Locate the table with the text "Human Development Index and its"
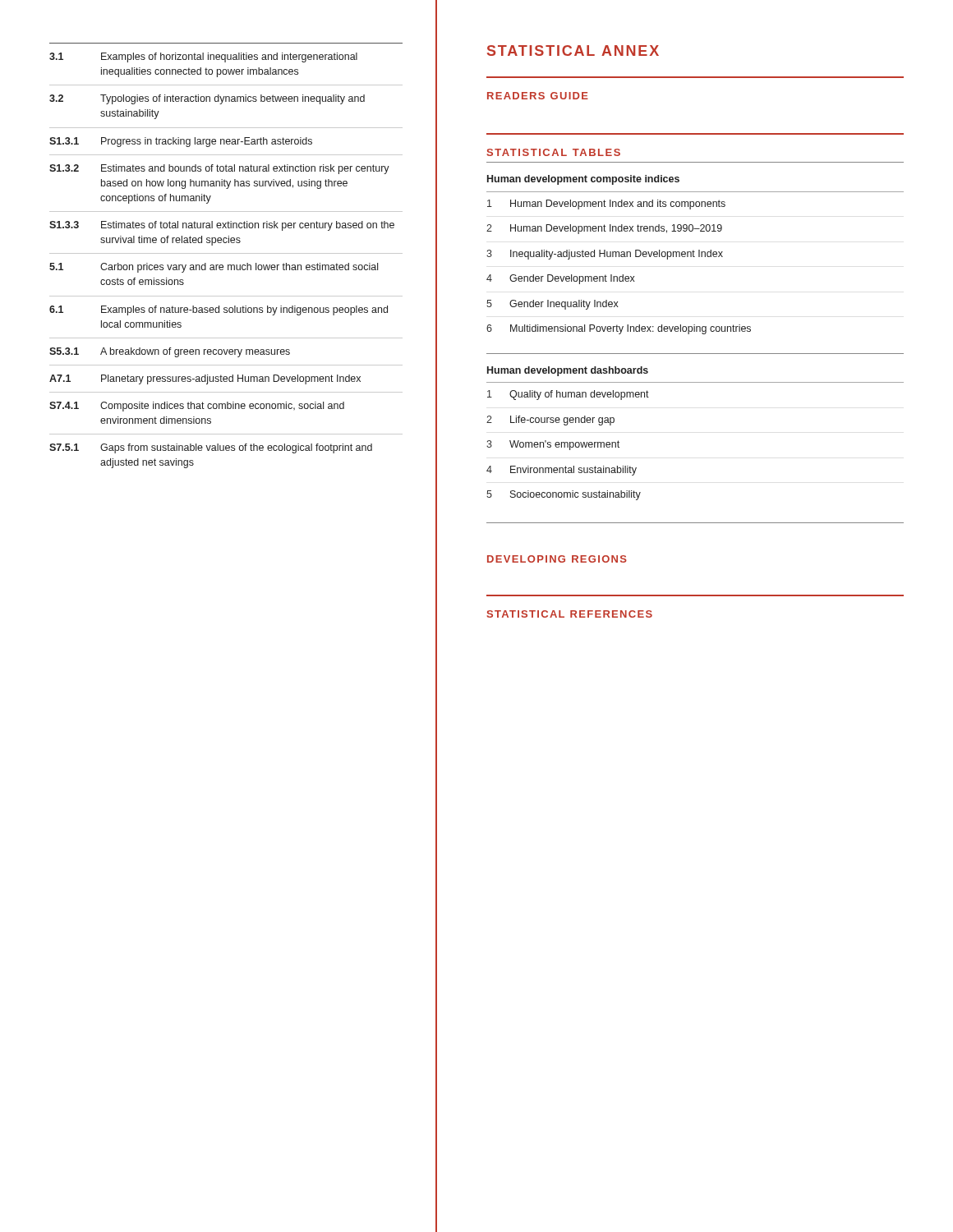The image size is (953, 1232). [x=695, y=254]
